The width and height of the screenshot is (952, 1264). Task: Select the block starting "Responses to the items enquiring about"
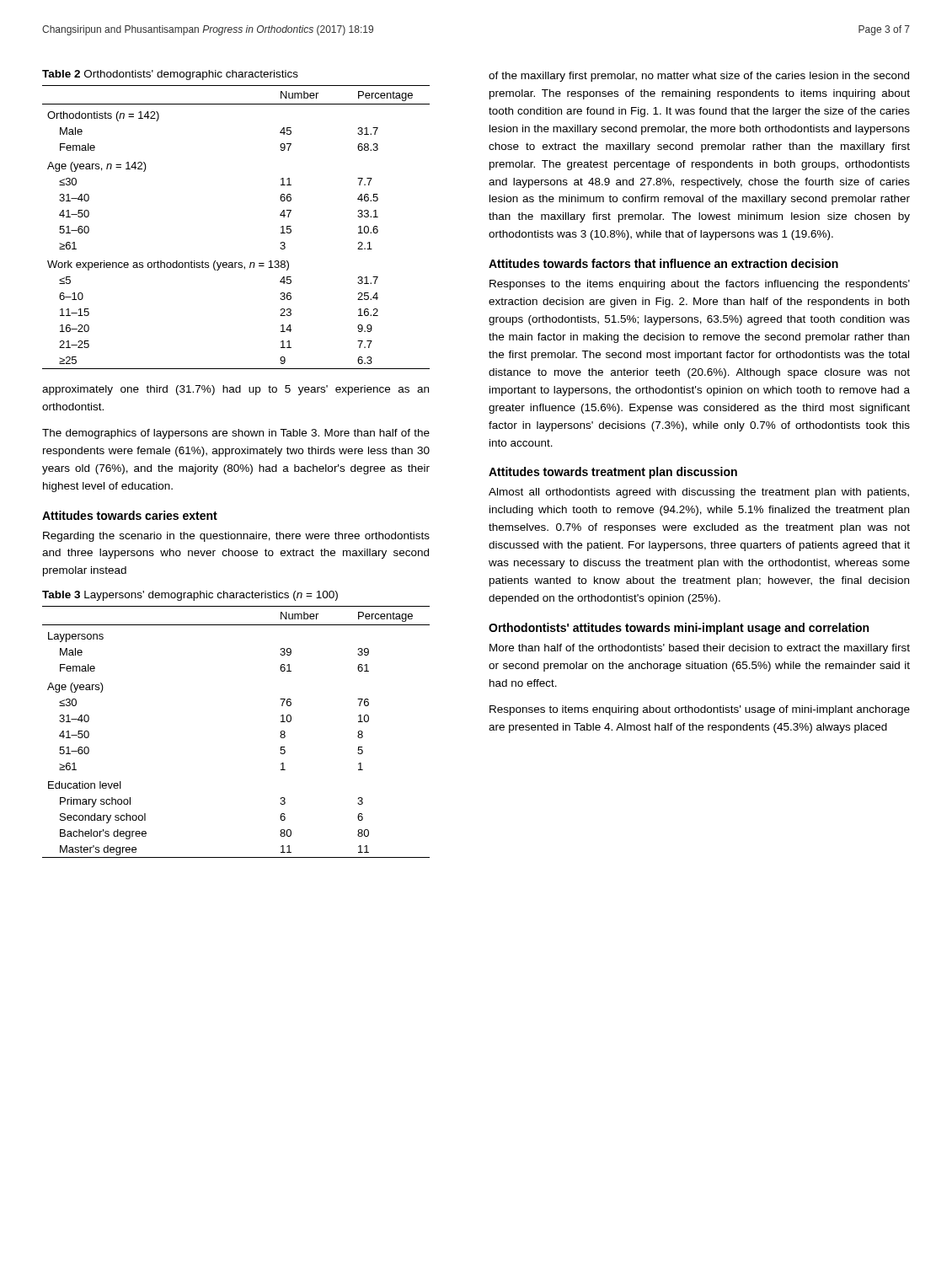(x=699, y=363)
